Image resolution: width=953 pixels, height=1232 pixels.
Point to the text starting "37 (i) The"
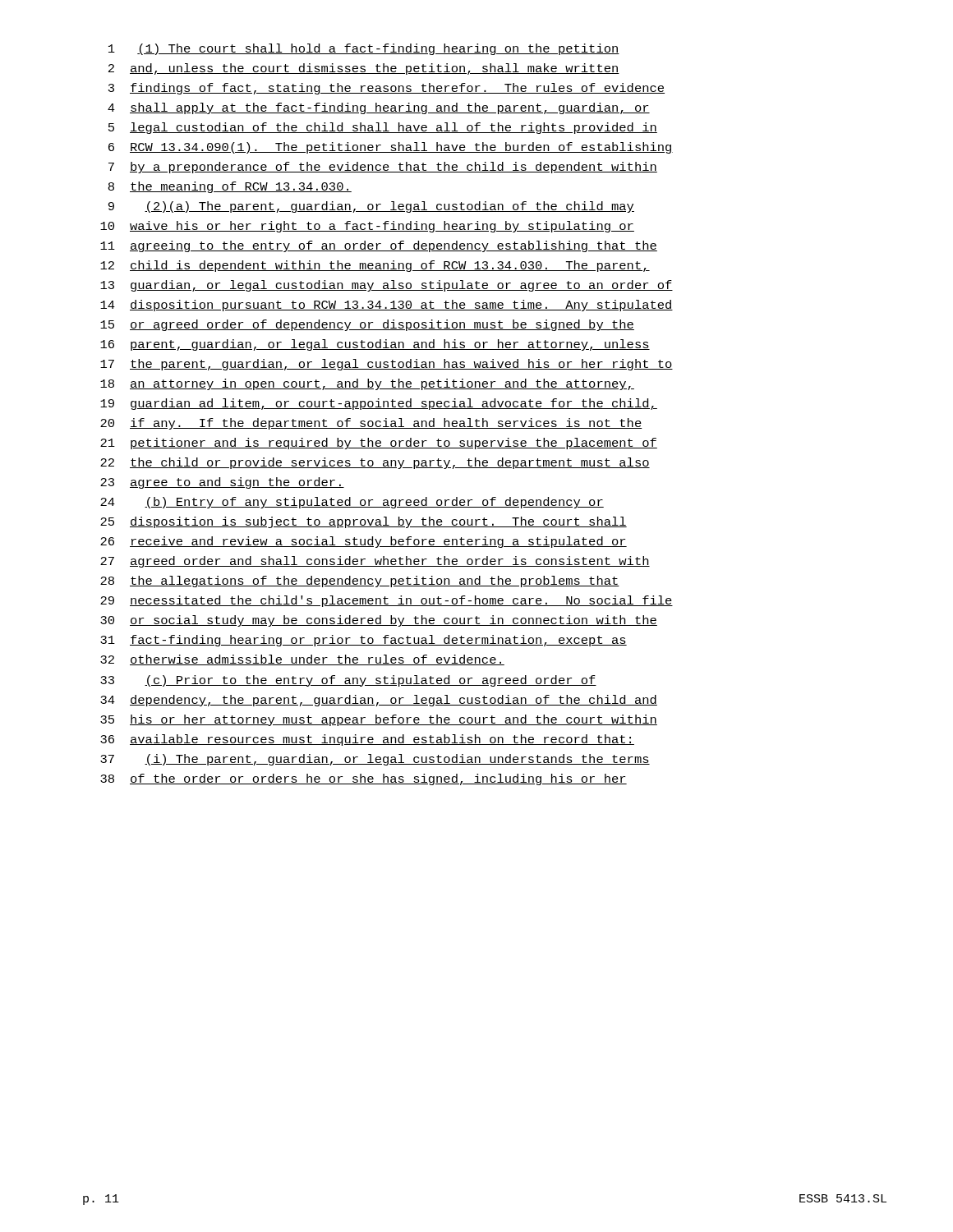tap(485, 769)
